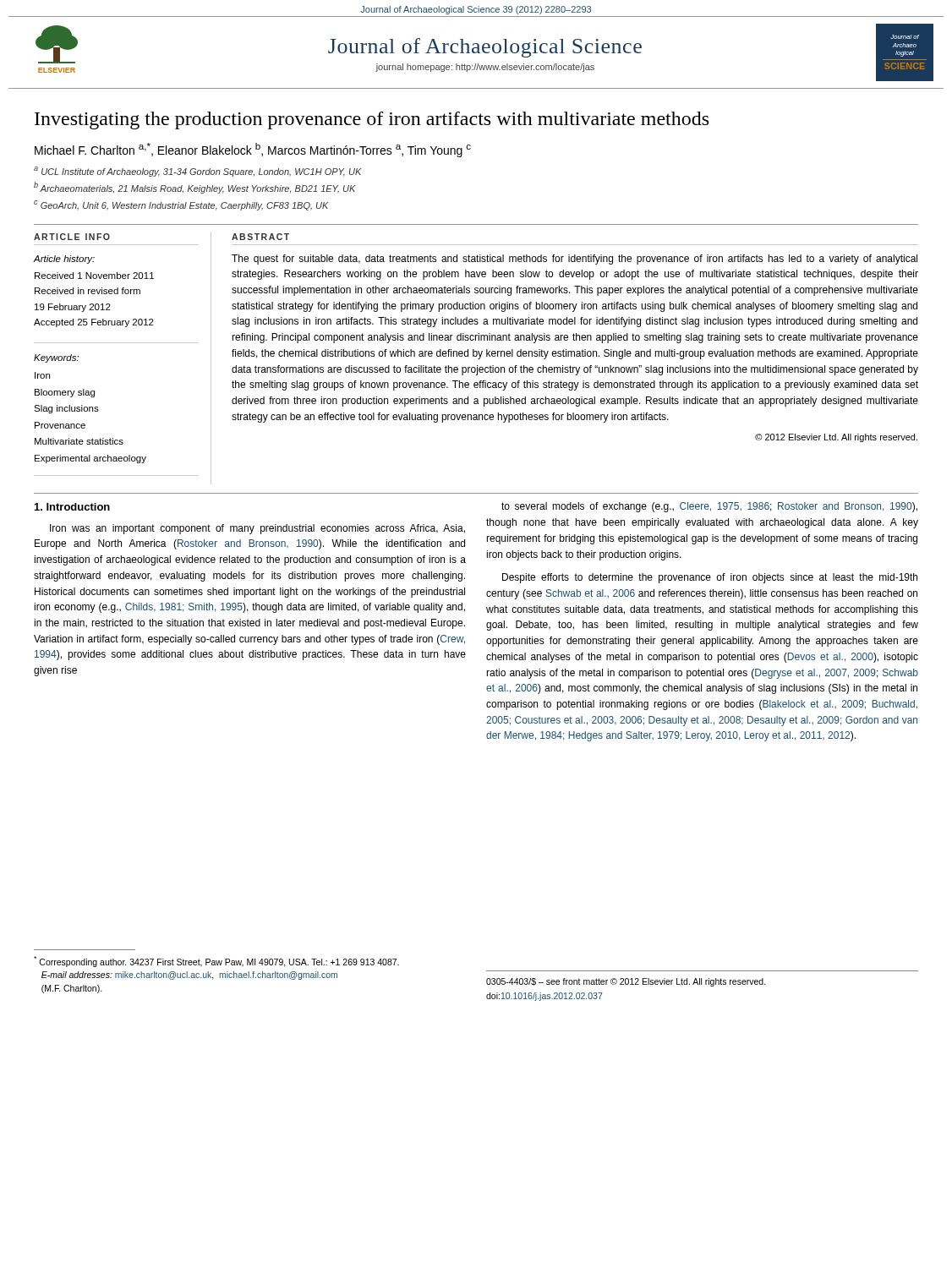Find the text starting "Despite efforts to determine the provenance of iron"
This screenshot has width=952, height=1268.
pos(702,657)
